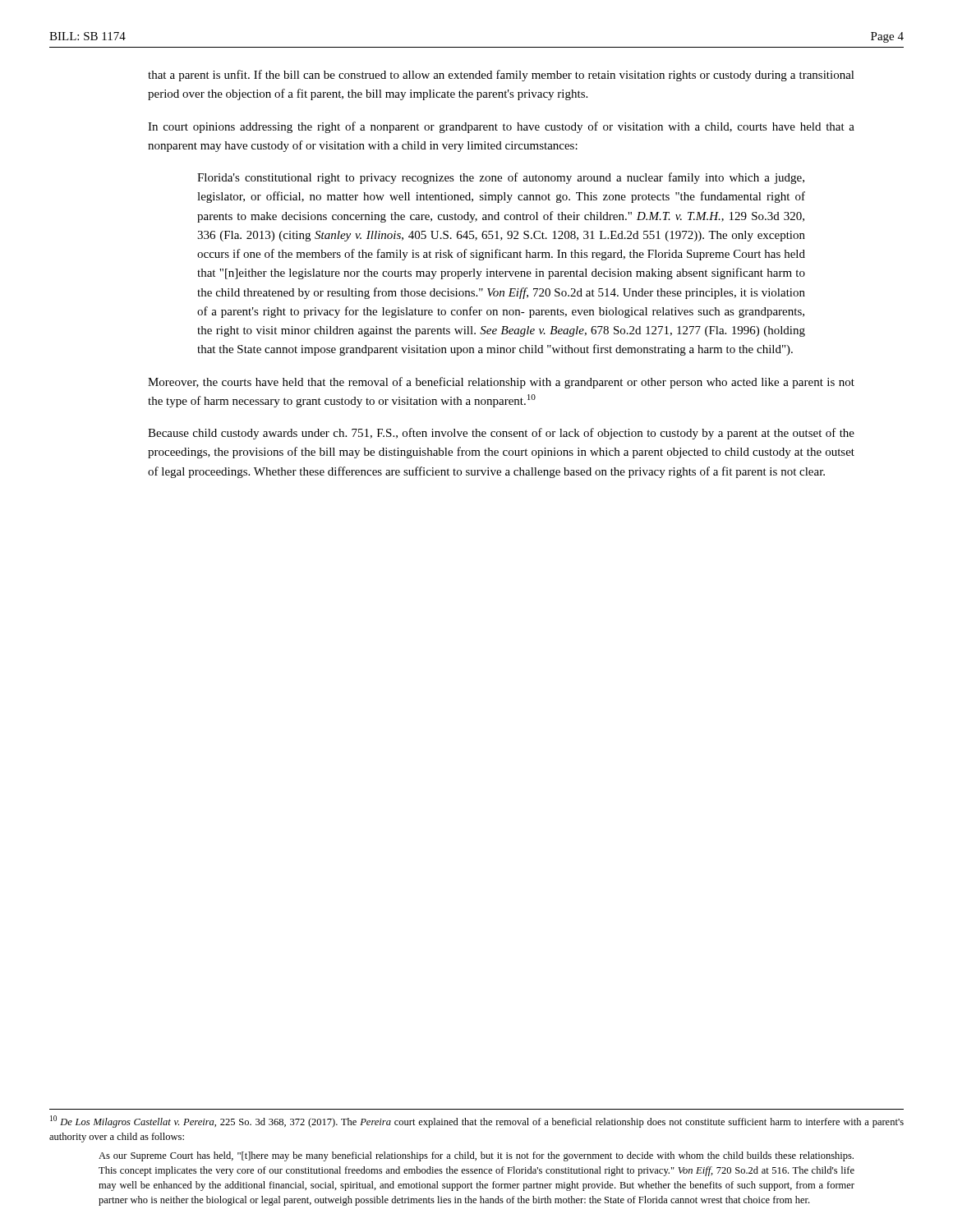Locate the region starting "10 De Los"
Image resolution: width=953 pixels, height=1232 pixels.
tap(476, 1129)
